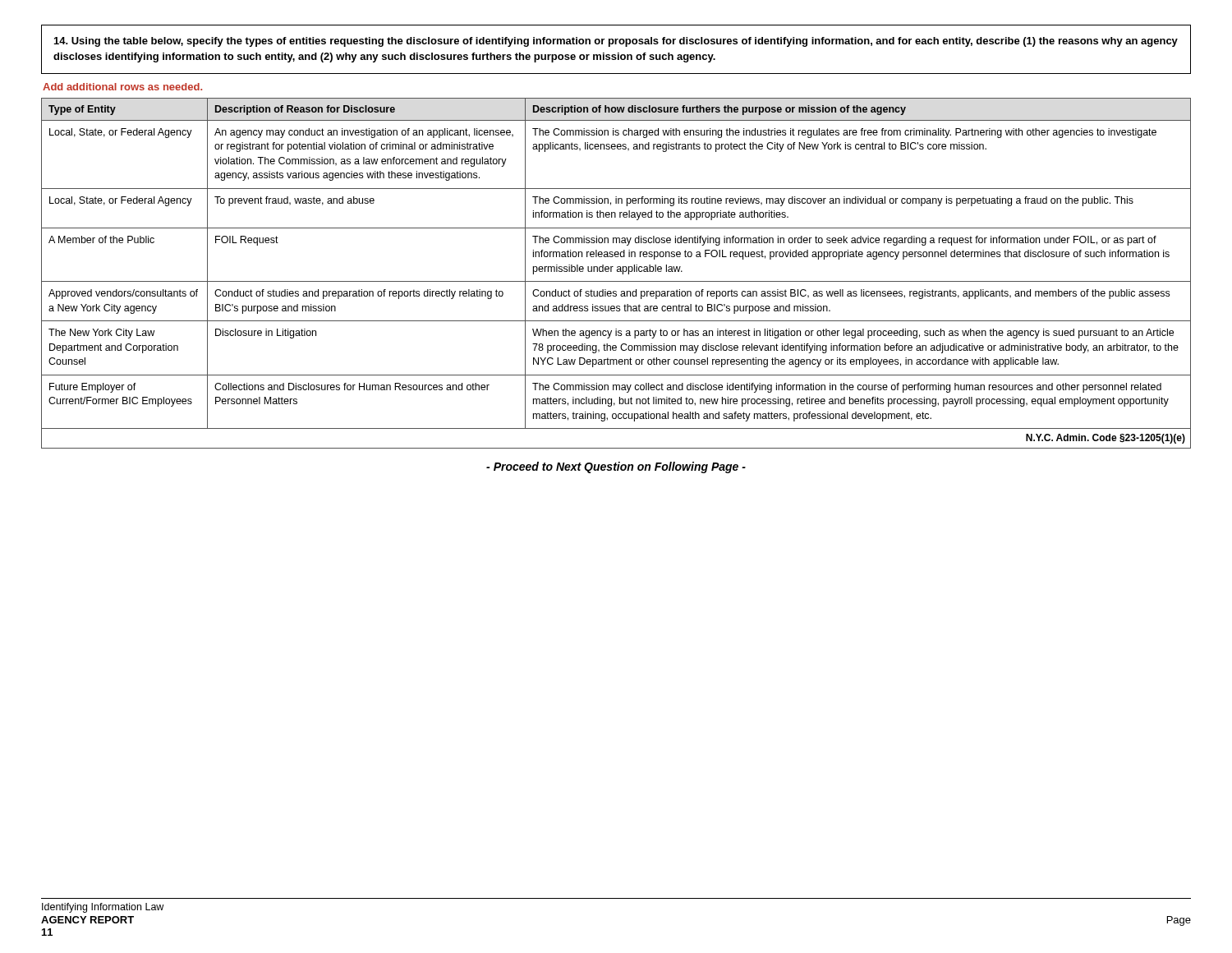The width and height of the screenshot is (1232, 953).
Task: Locate the text block that reads "Add additional rows as"
Action: point(123,86)
